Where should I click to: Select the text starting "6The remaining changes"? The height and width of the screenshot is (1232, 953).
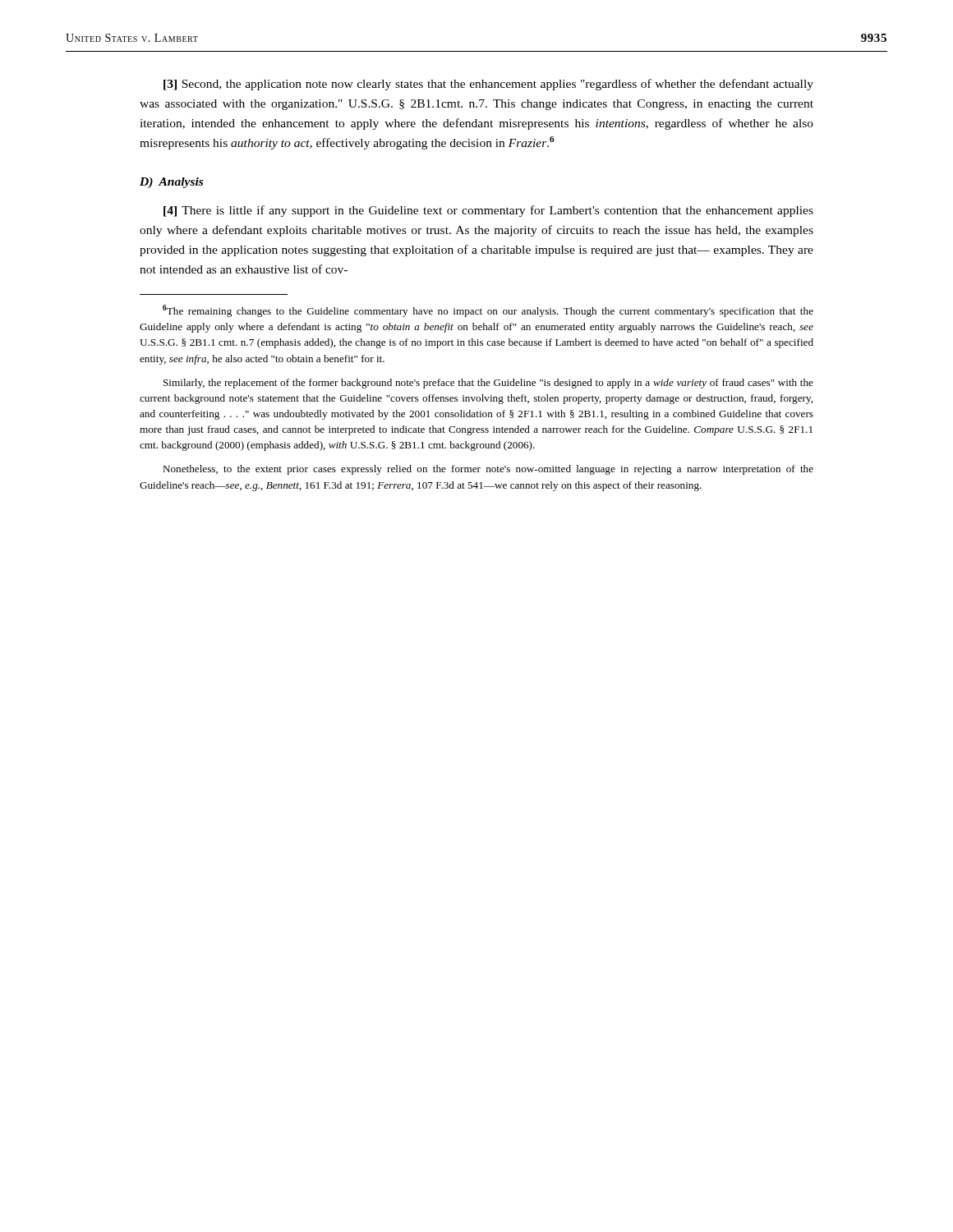point(476,334)
